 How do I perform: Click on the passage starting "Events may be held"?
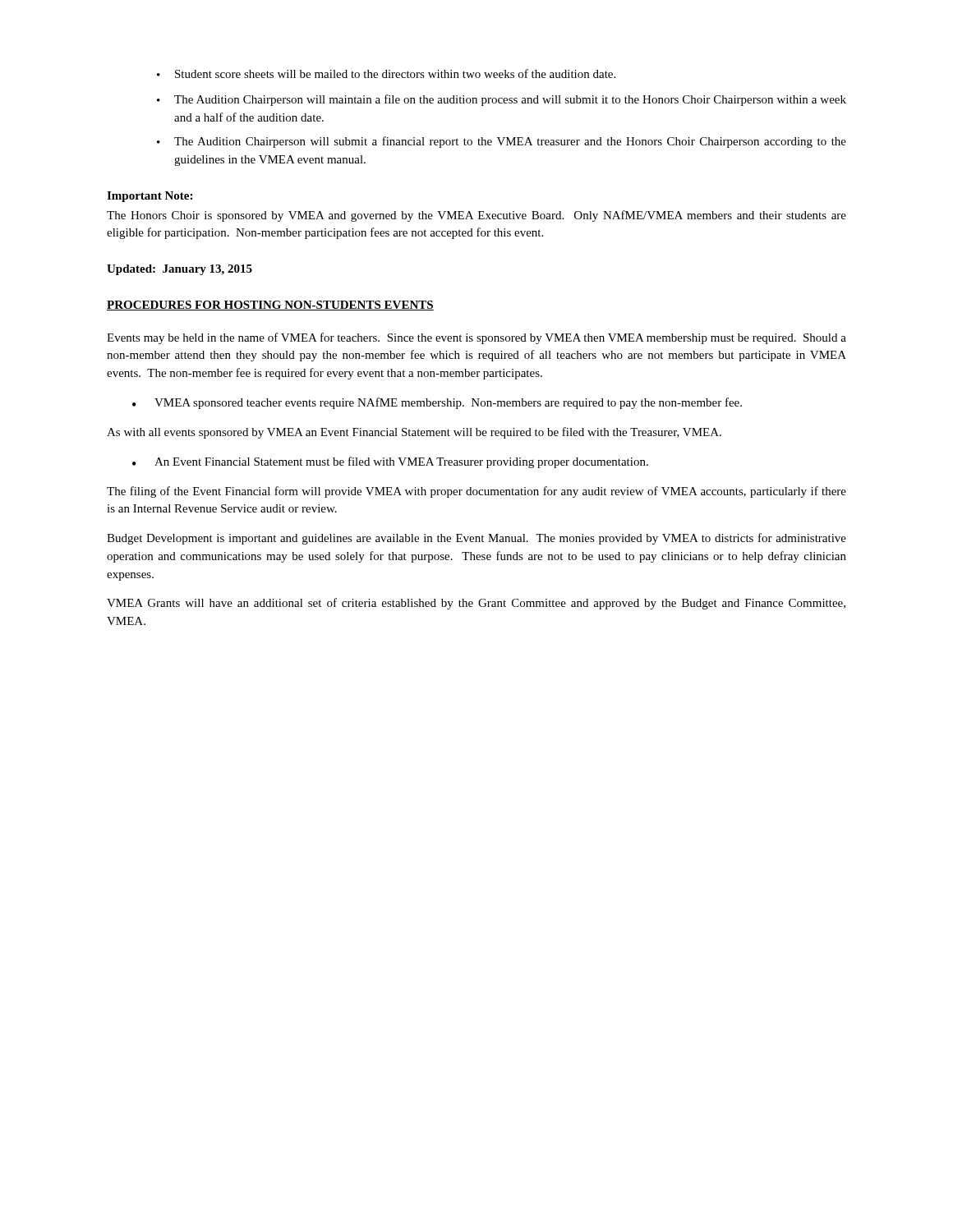point(476,356)
